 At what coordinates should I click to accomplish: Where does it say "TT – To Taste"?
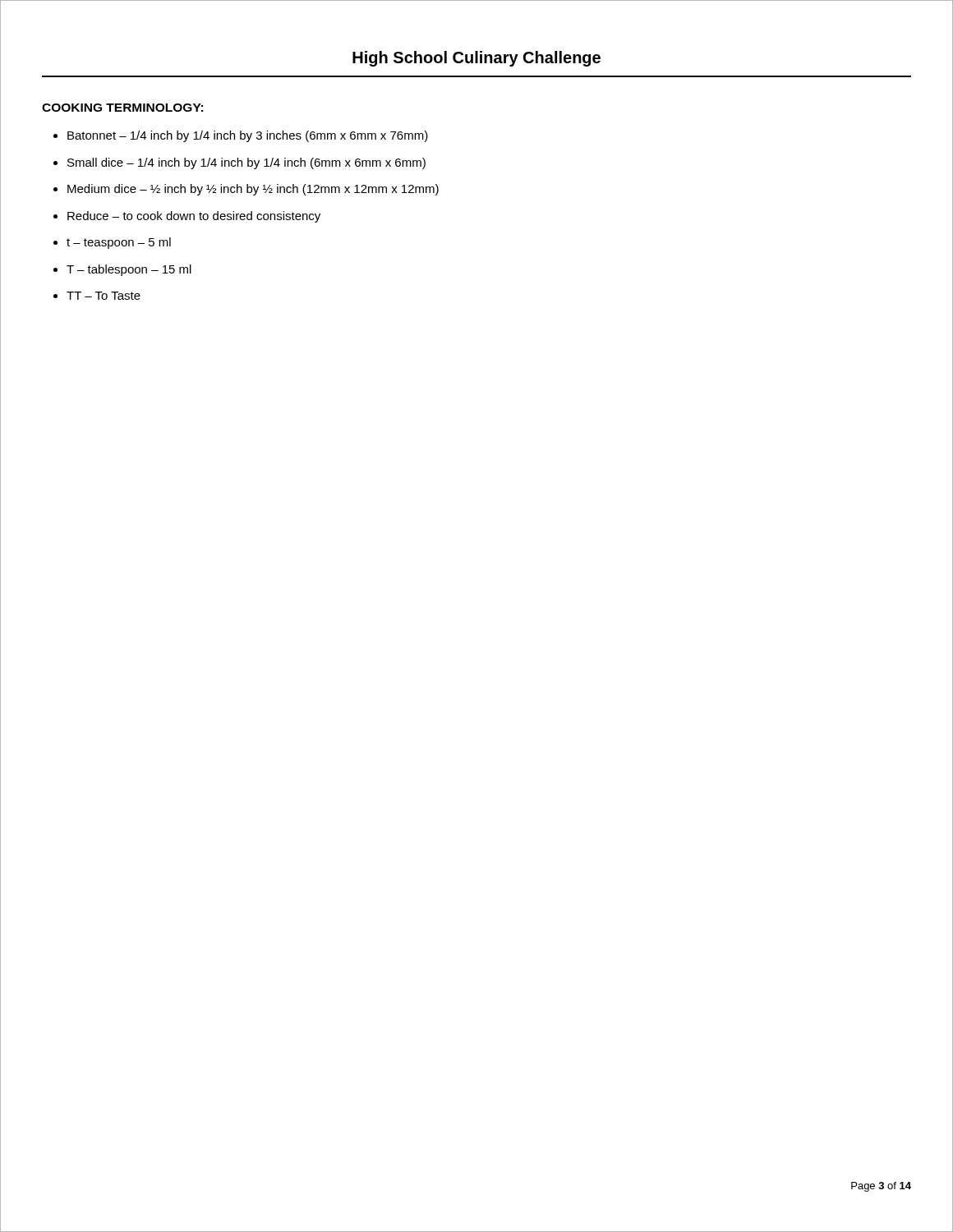[x=104, y=295]
